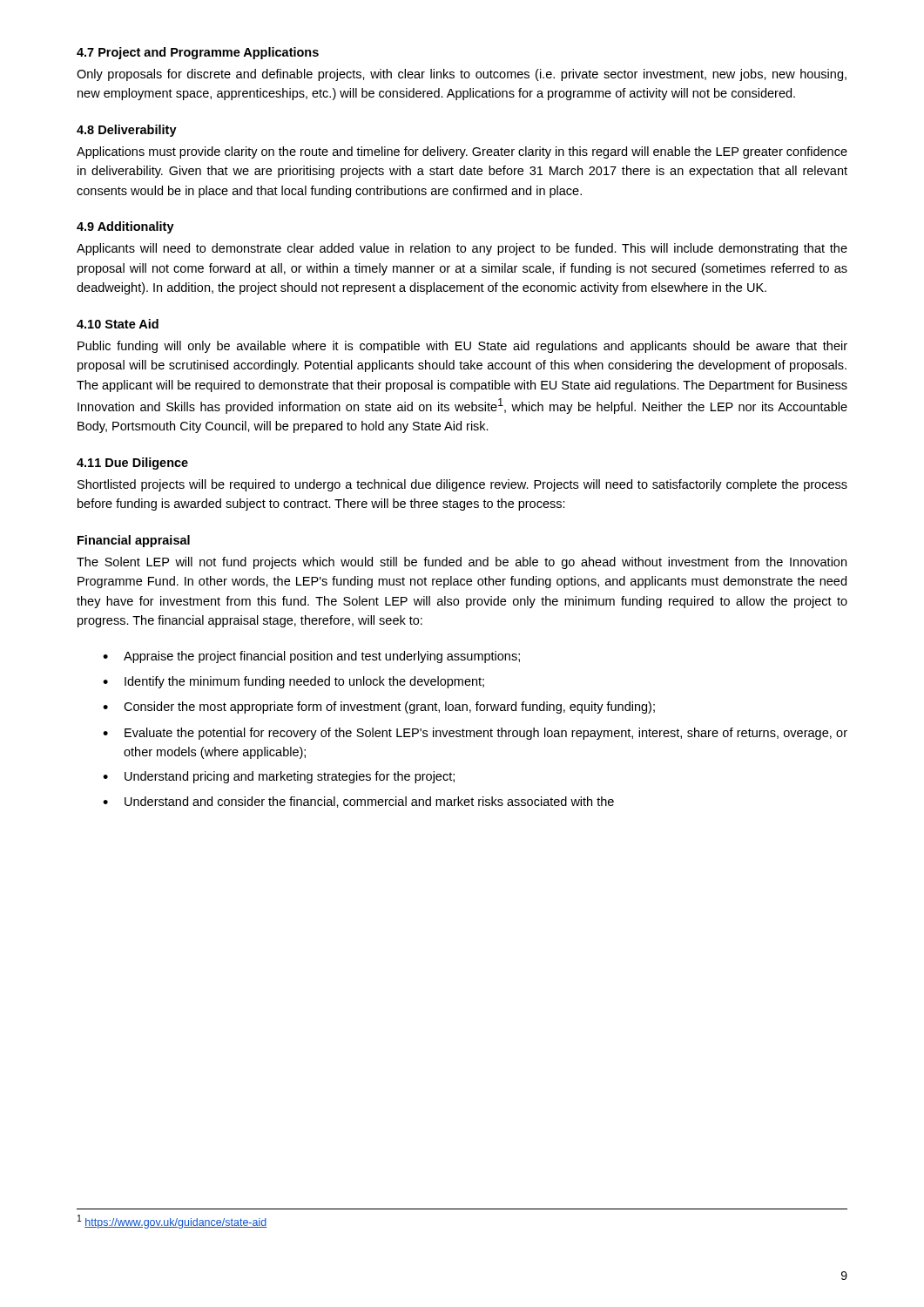Select the block starting "4.11 Due Diligence"
Screen dimensions: 1307x924
coord(132,463)
